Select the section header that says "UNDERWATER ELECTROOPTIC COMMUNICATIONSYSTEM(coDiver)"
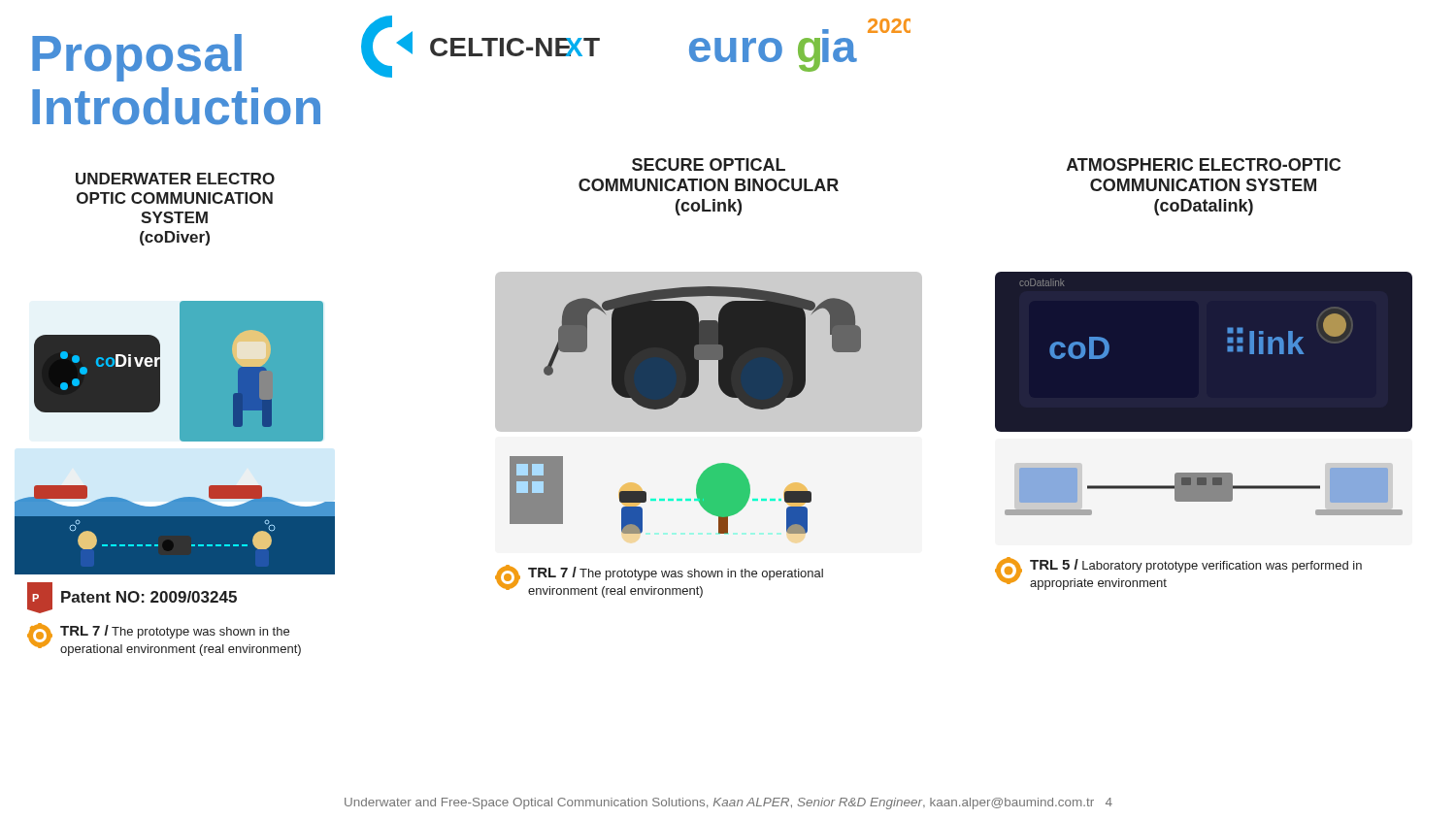This screenshot has width=1456, height=819. [x=175, y=208]
